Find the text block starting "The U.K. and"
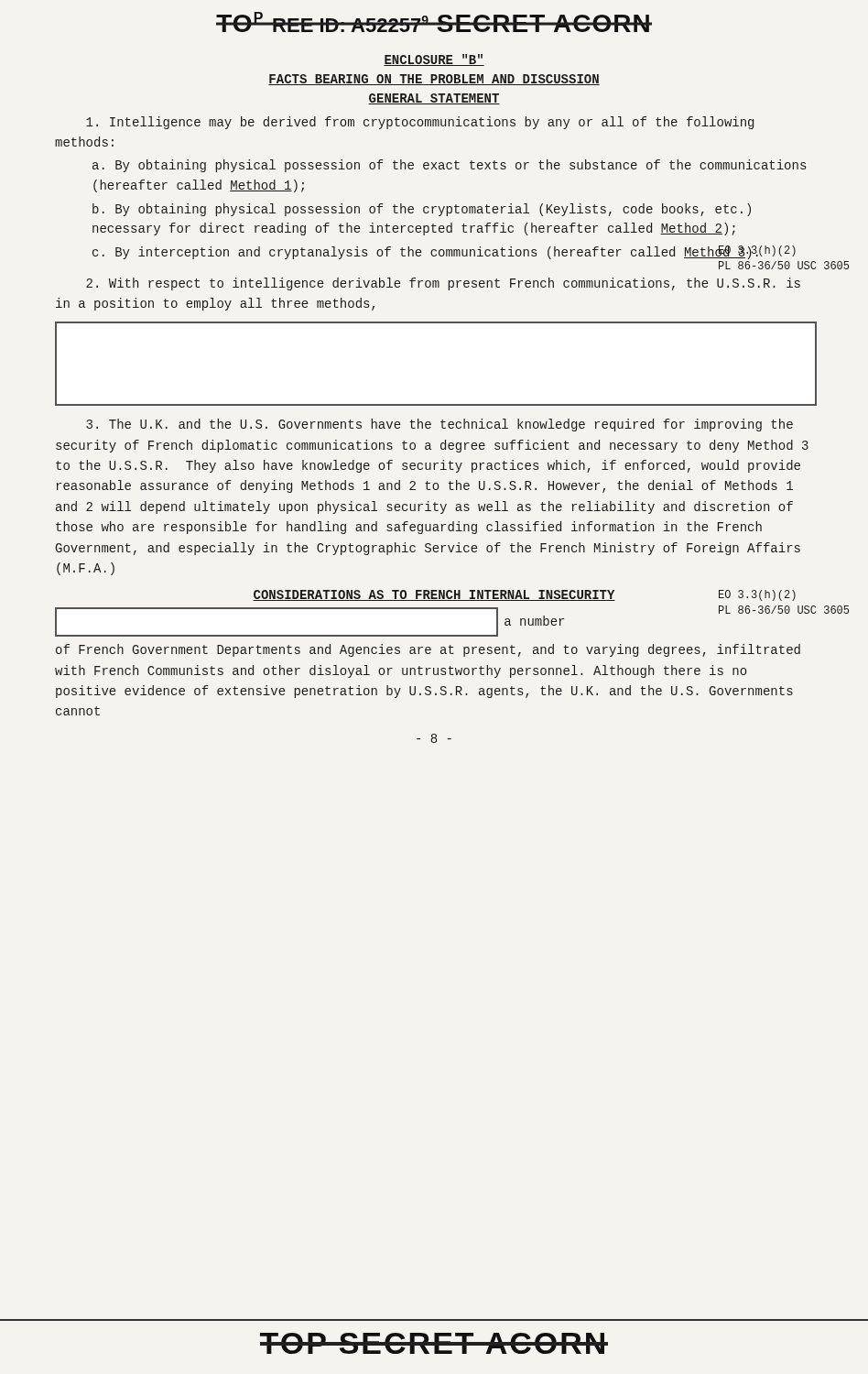Screen dimensions: 1374x868 [x=432, y=497]
